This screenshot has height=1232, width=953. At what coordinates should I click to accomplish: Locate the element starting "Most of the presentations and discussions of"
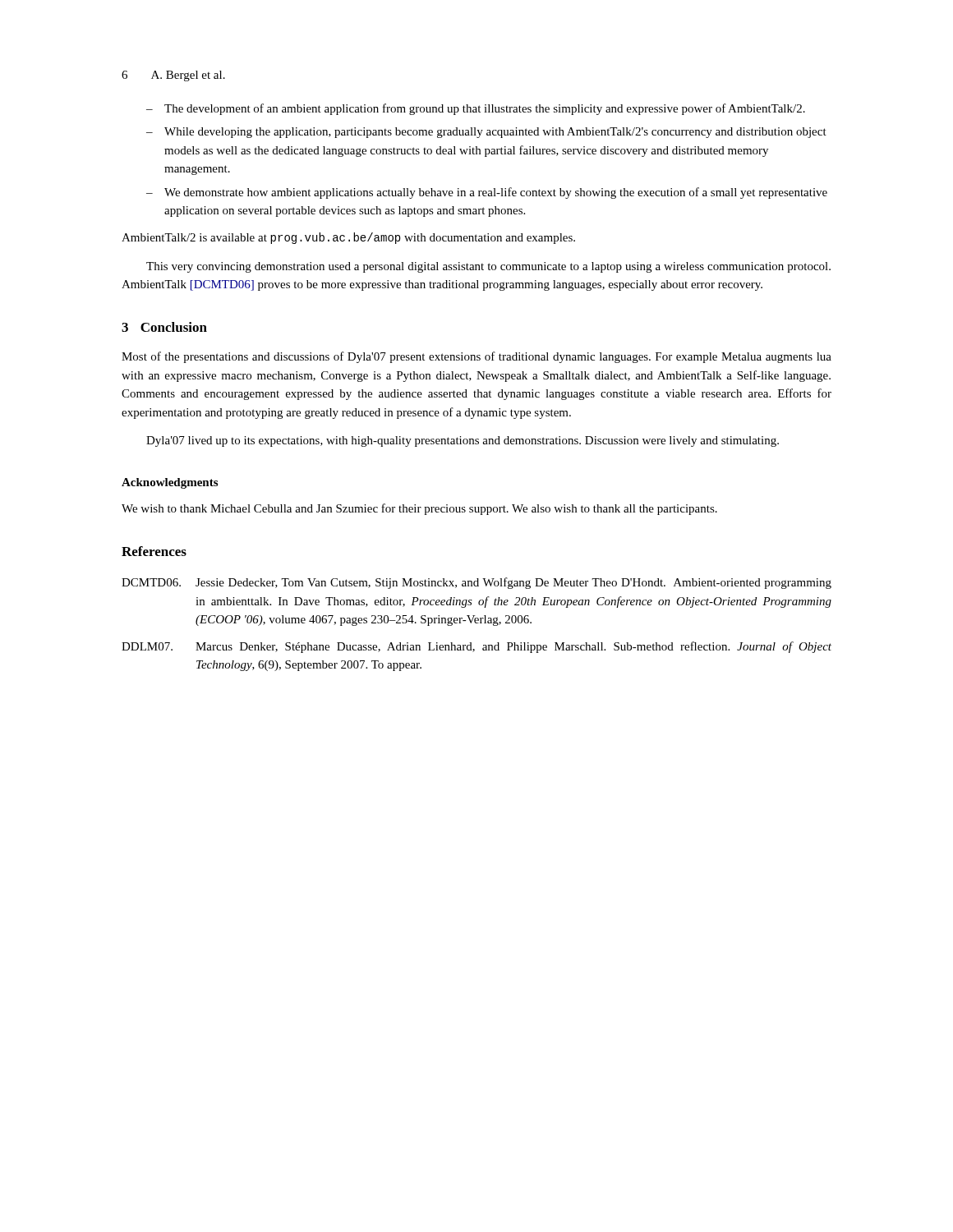pos(476,384)
